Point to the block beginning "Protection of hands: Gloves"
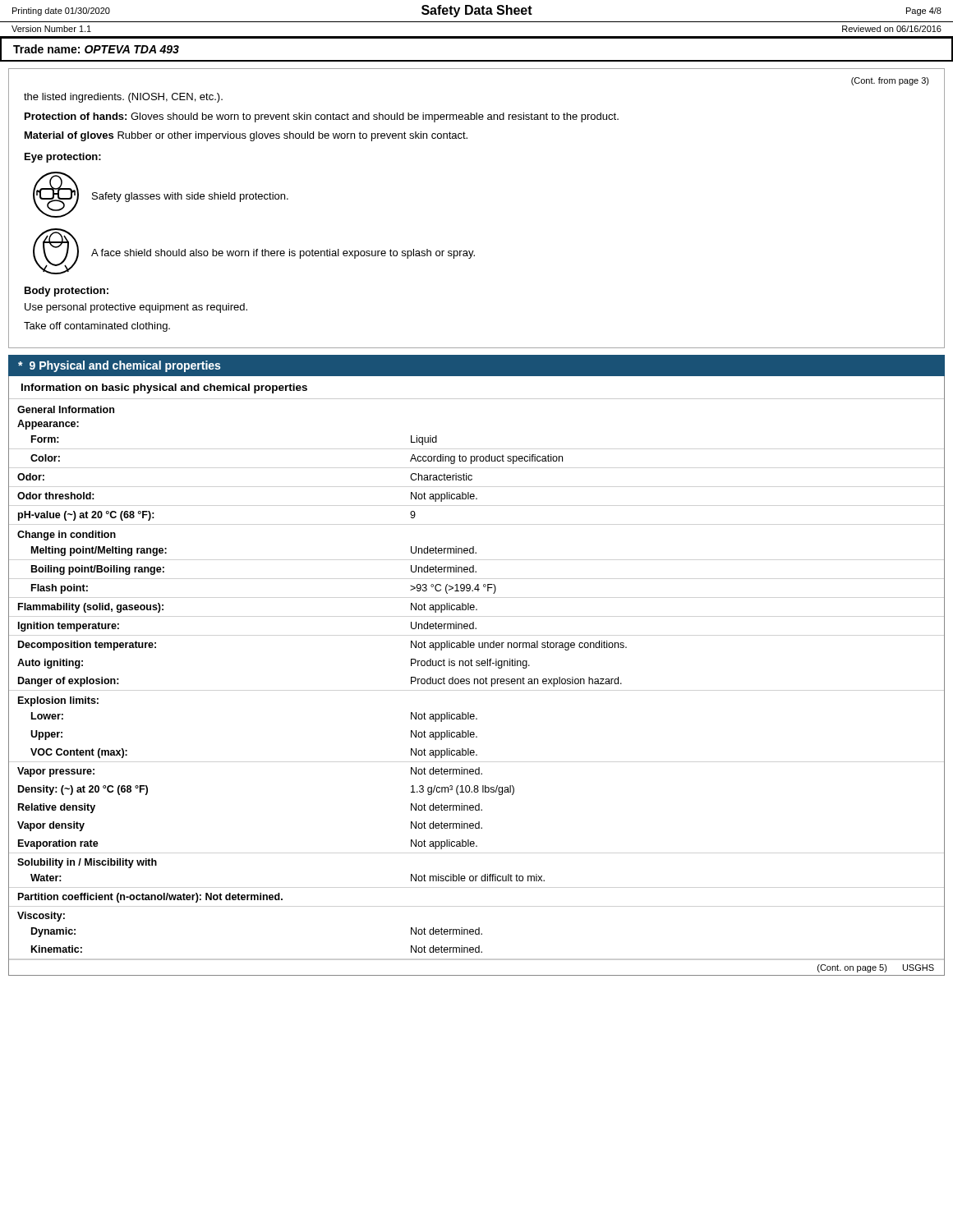This screenshot has width=953, height=1232. 322,116
